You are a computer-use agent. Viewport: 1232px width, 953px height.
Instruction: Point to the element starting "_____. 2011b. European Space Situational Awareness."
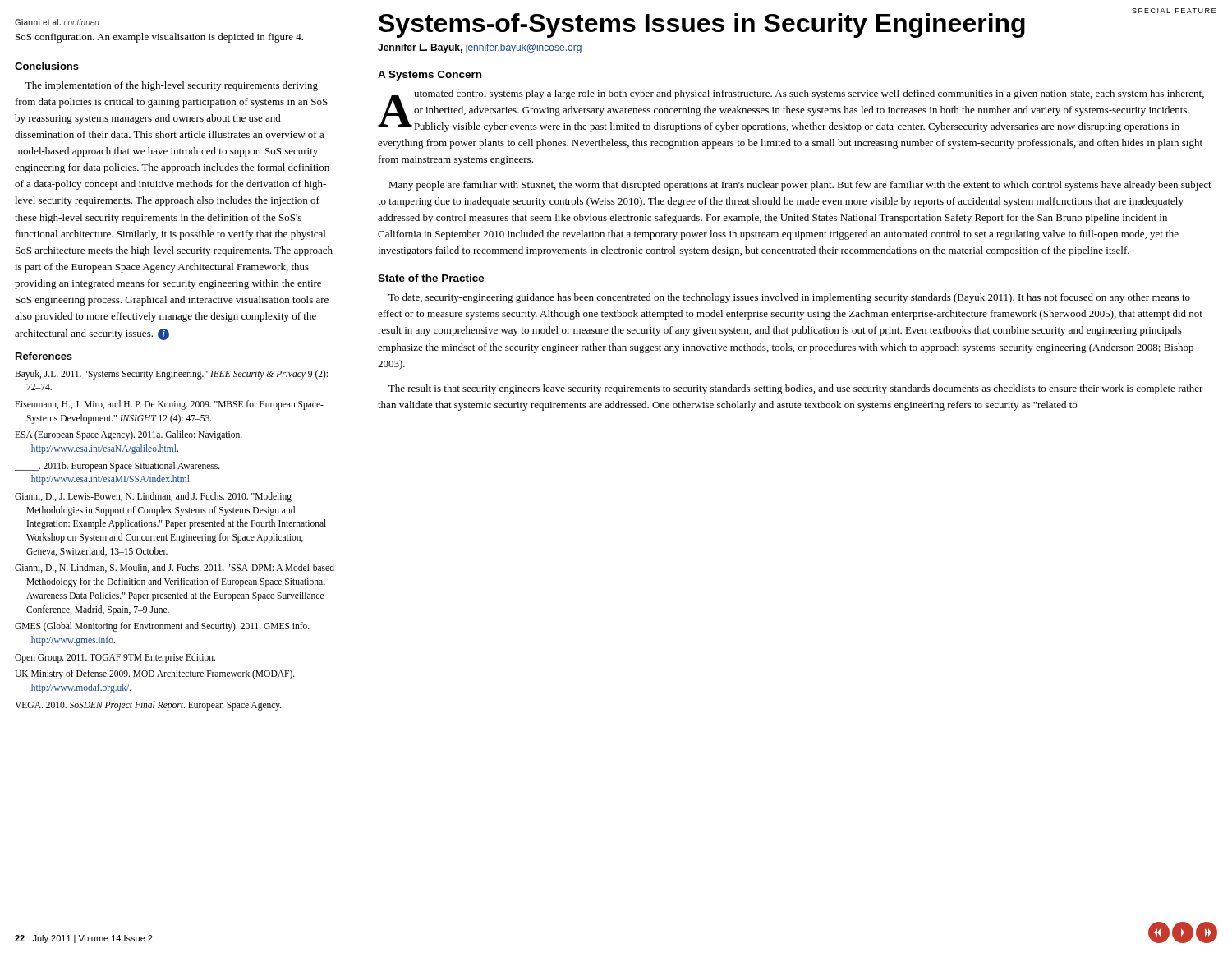(118, 472)
